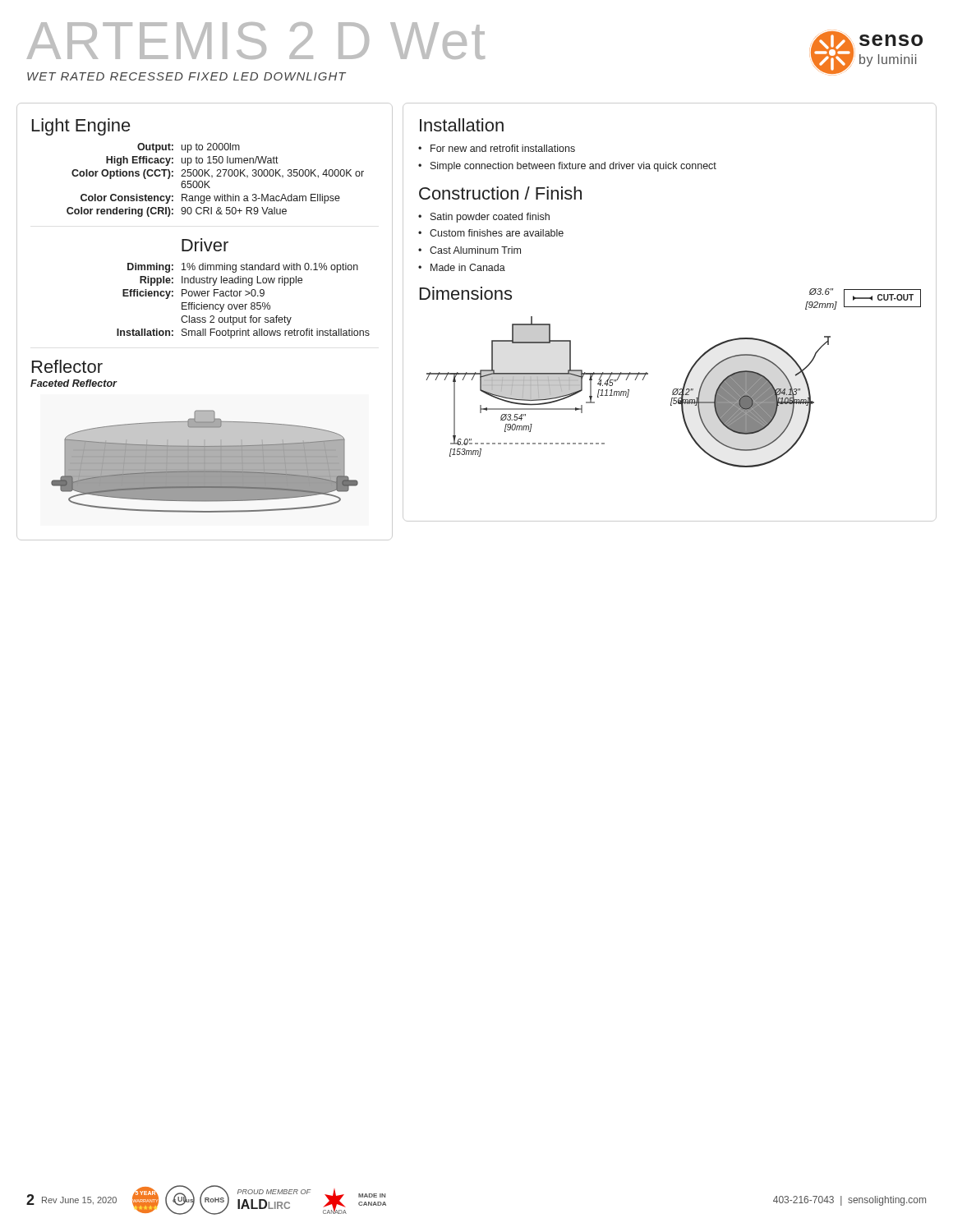
Task: Point to the region starting "Light Engine"
Action: coord(81,125)
